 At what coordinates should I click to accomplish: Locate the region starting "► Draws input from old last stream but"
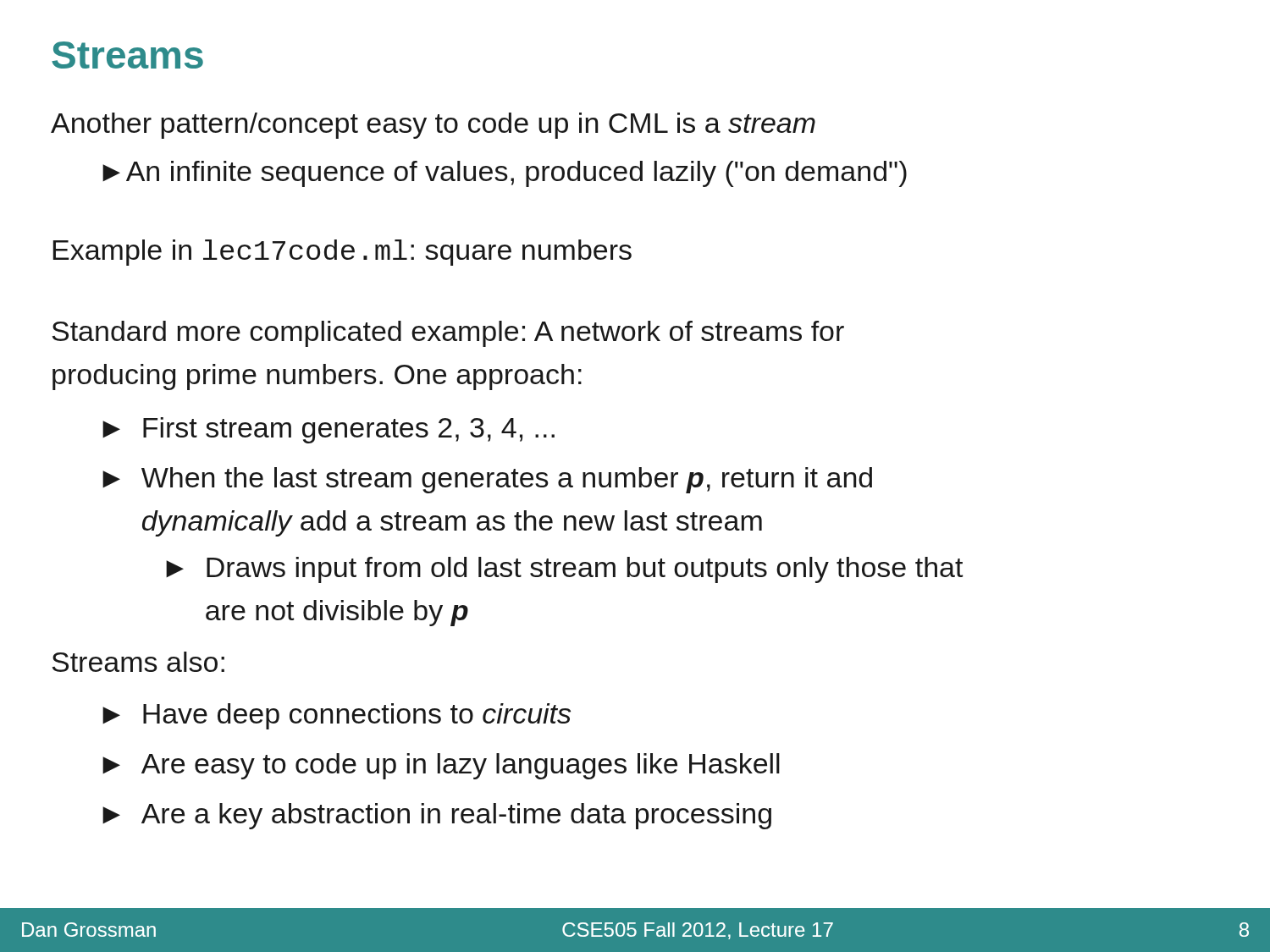click(x=690, y=589)
